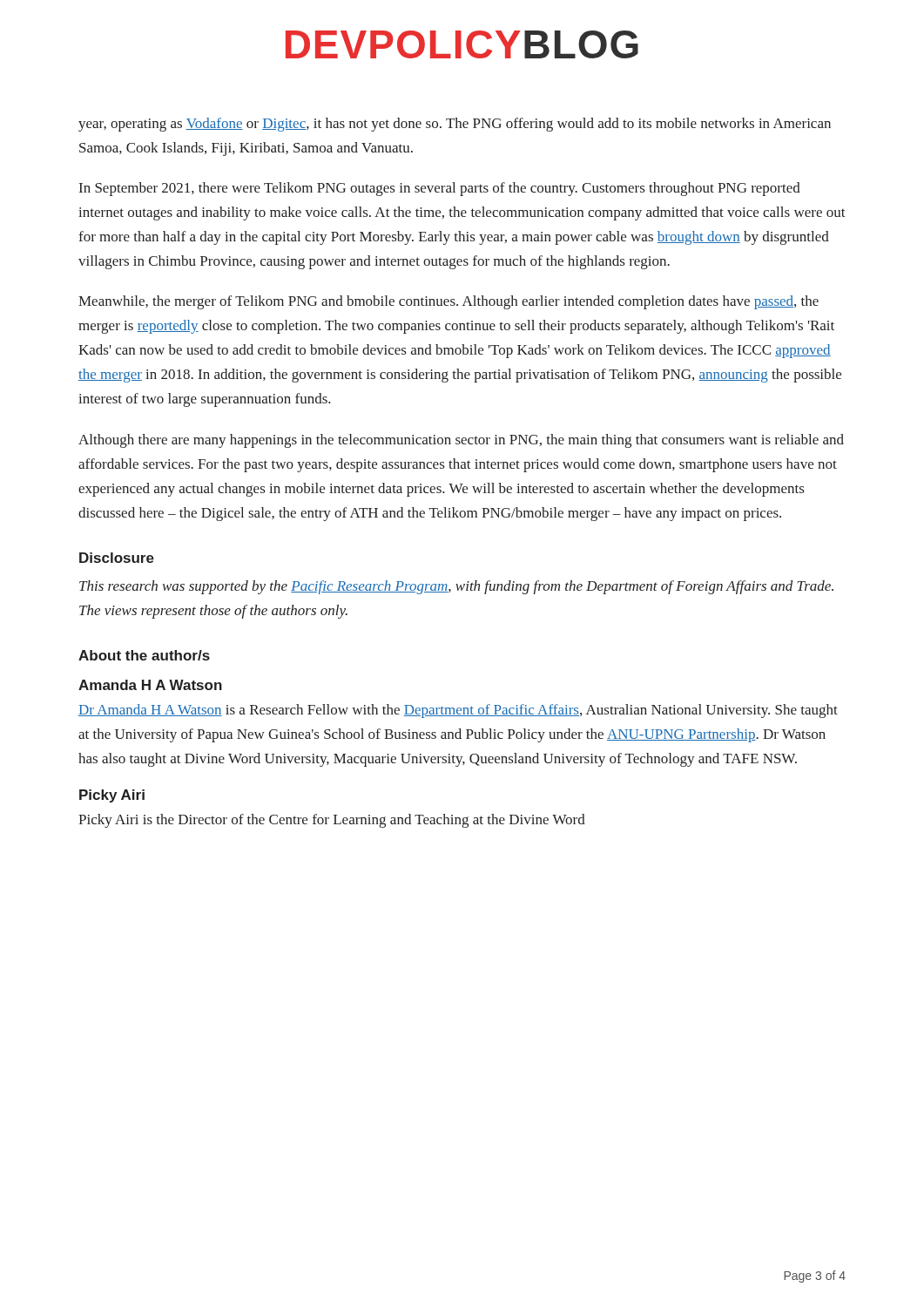Select the element starting "This research was supported by the Pacific"

[x=462, y=598]
